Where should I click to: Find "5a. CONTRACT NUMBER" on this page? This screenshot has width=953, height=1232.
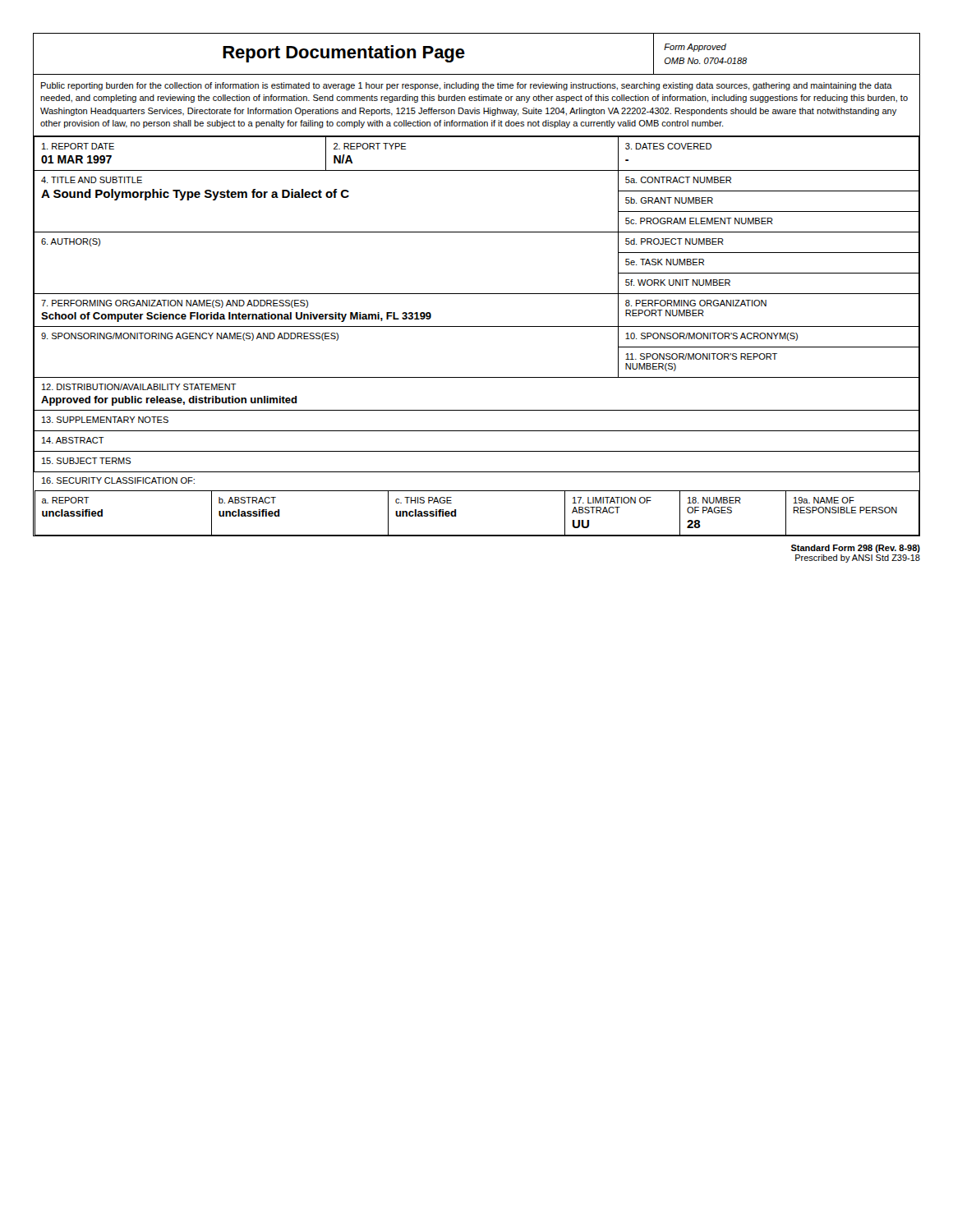[768, 180]
